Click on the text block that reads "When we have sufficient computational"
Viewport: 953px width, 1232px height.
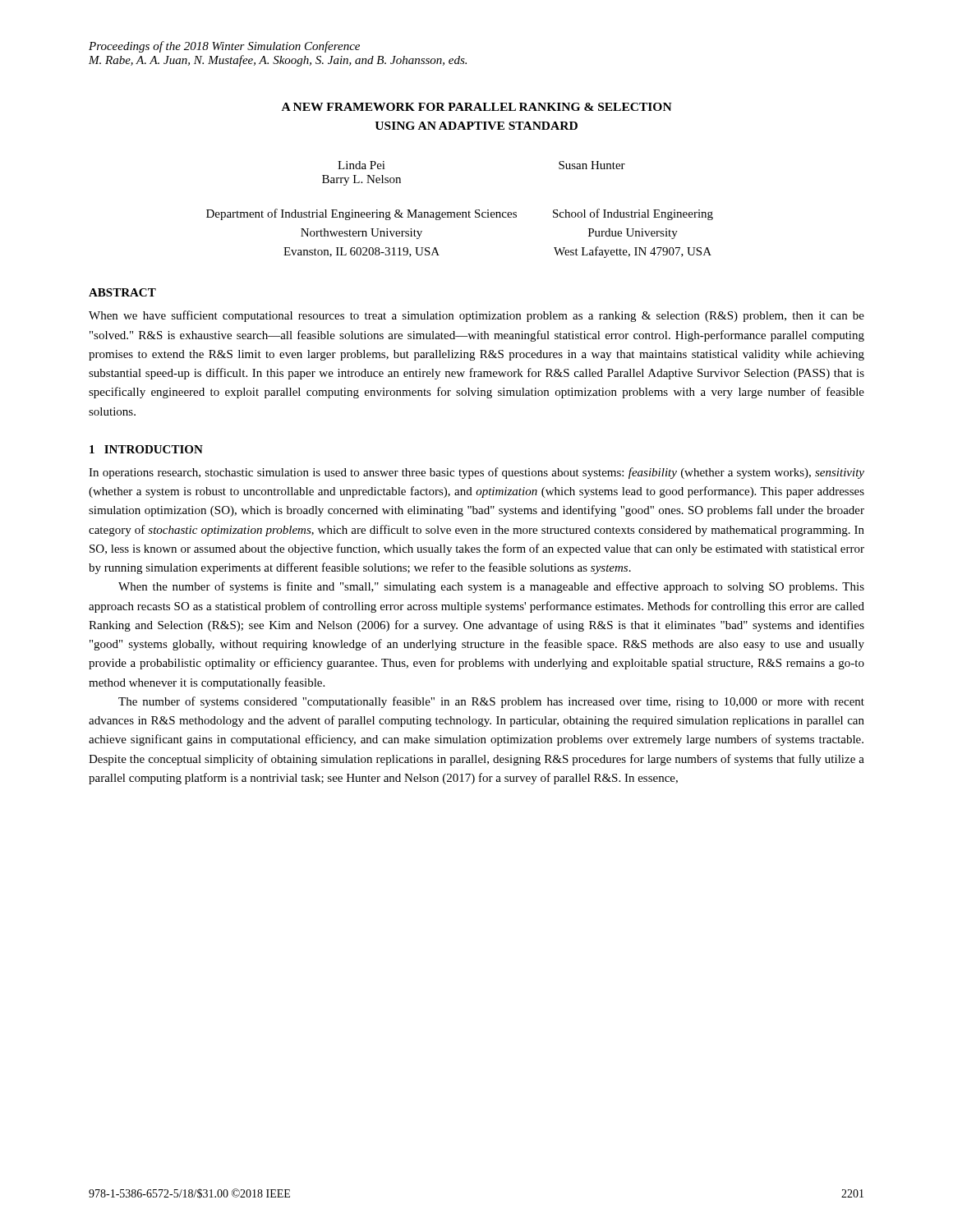click(476, 363)
